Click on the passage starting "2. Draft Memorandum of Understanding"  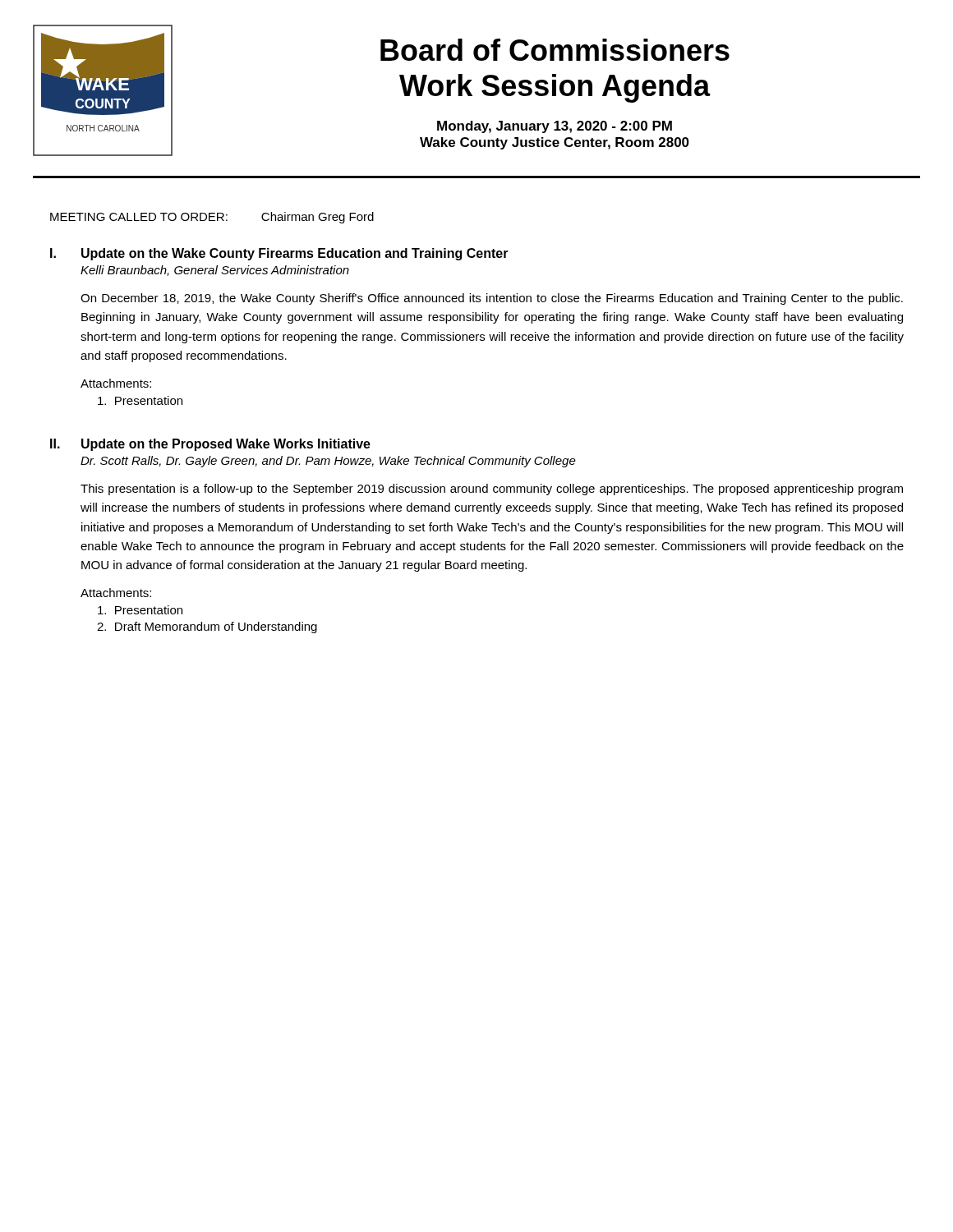tap(207, 626)
